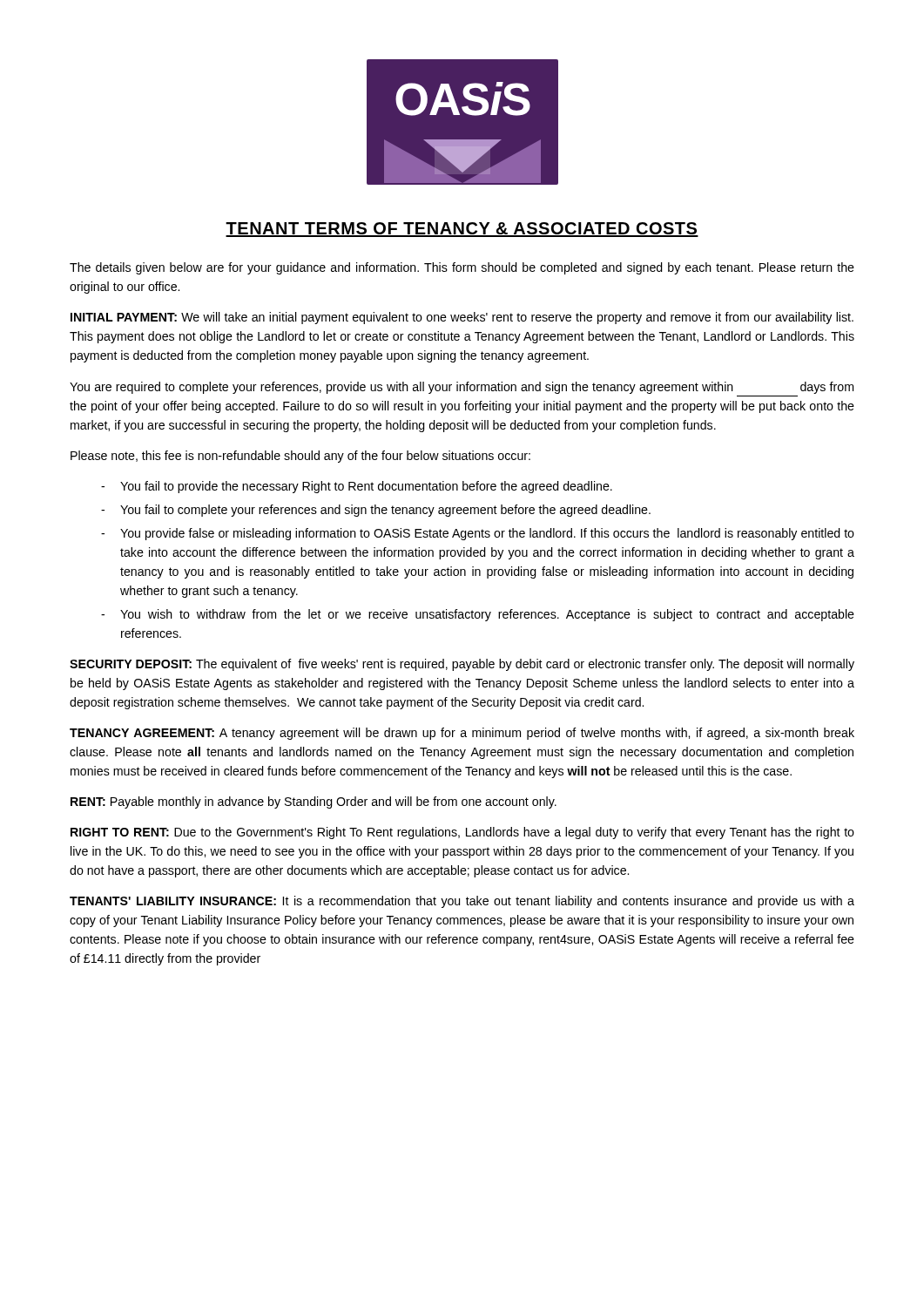Where is the passage that starts "INITIAL PAYMENT: We will take an"?
The image size is (924, 1307).
(462, 371)
